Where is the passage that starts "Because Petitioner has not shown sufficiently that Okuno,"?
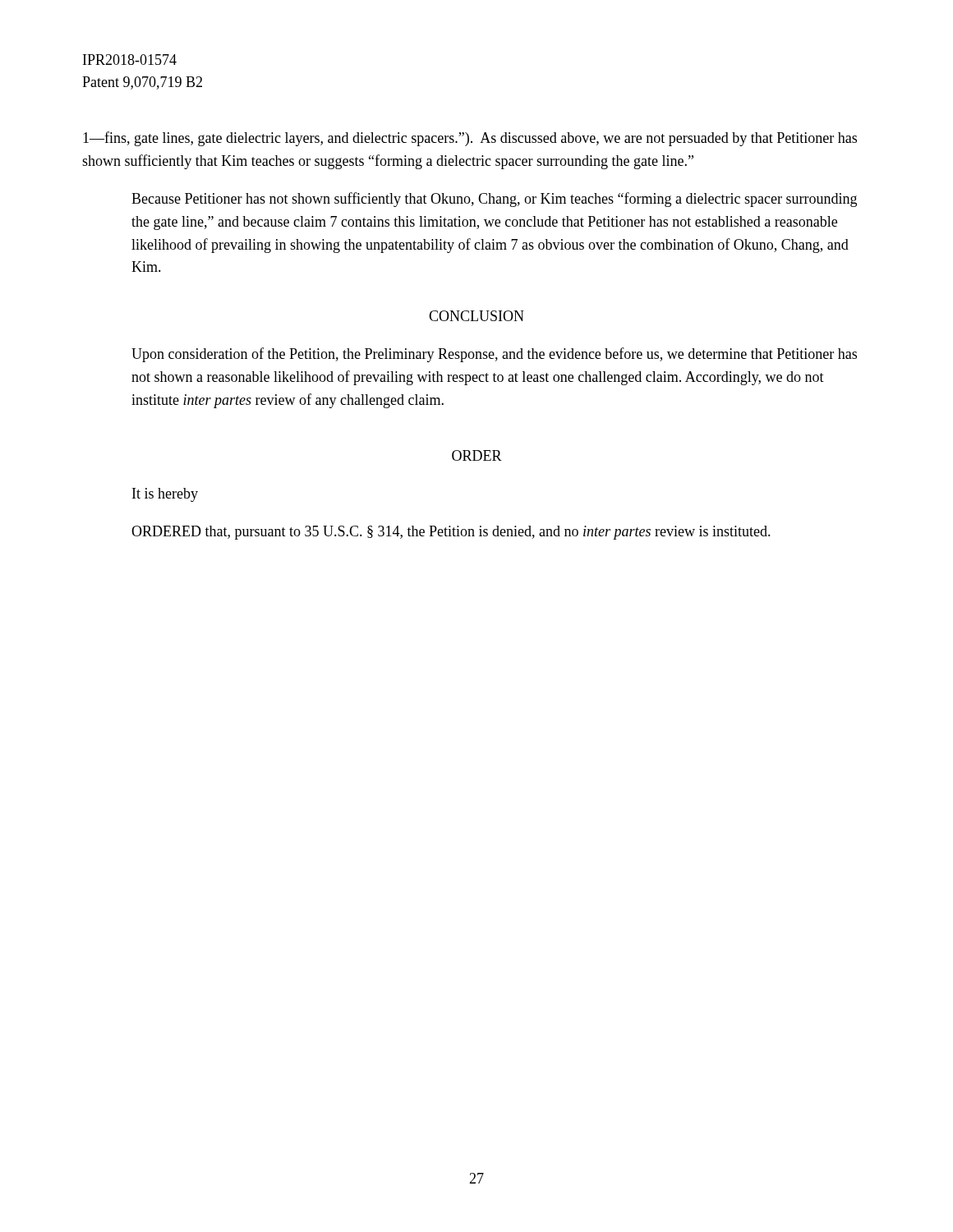 (494, 233)
